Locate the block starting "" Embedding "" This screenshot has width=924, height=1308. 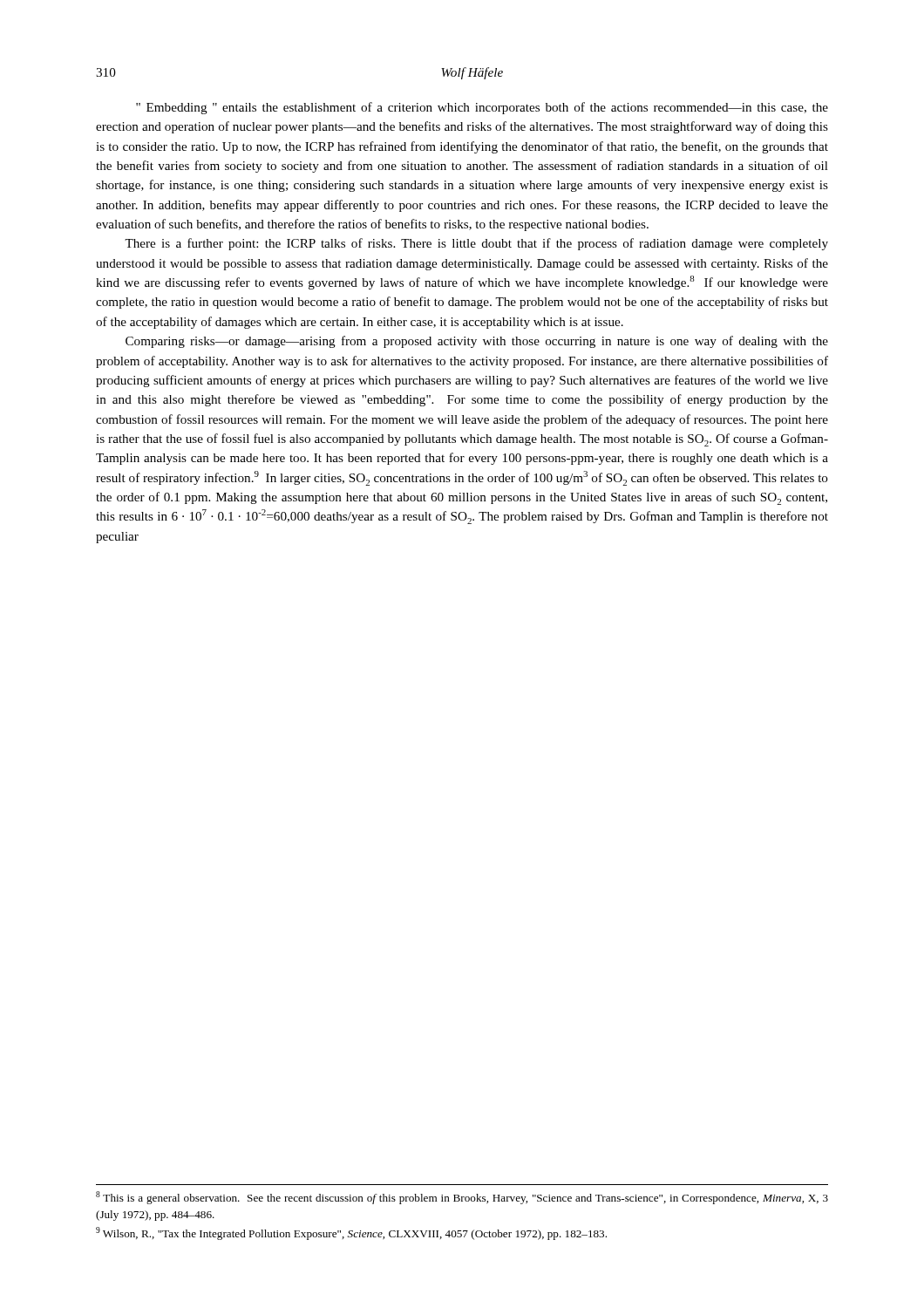pyautogui.click(x=462, y=322)
